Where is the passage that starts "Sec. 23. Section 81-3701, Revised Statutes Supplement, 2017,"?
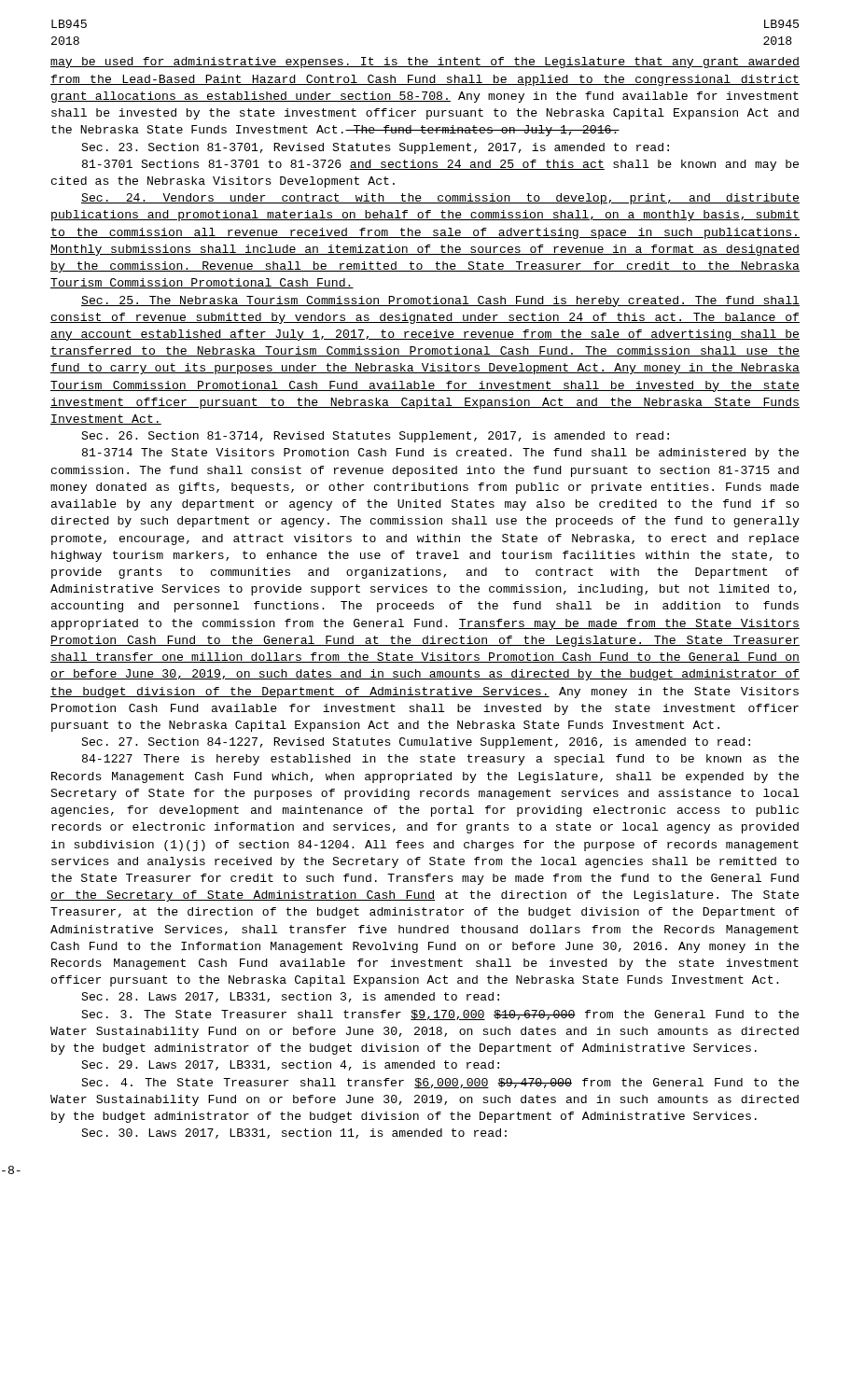This screenshot has height=1400, width=850. 425,148
